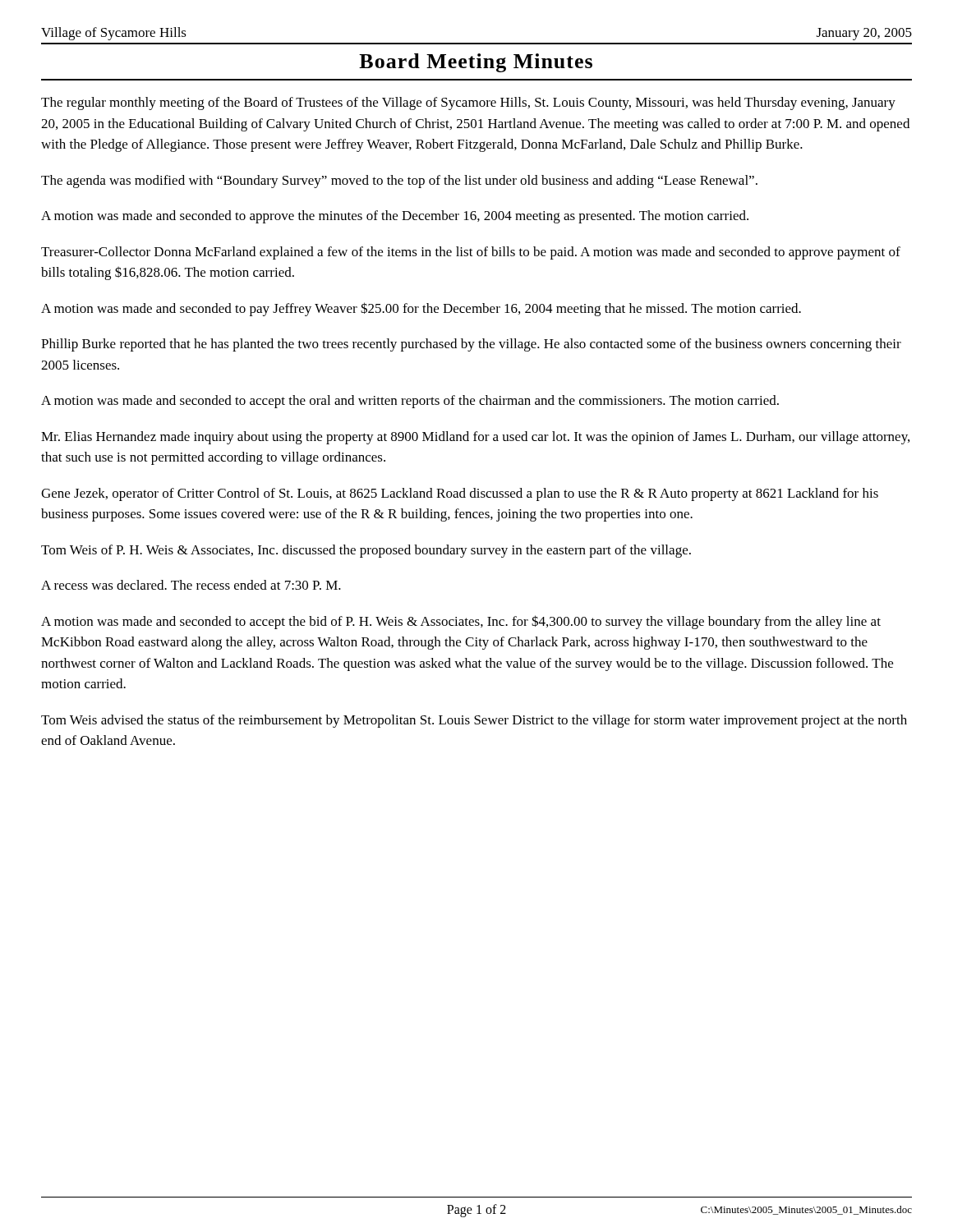Click on the text block with the text "Gene Jezek, operator"
The image size is (953, 1232).
(460, 503)
